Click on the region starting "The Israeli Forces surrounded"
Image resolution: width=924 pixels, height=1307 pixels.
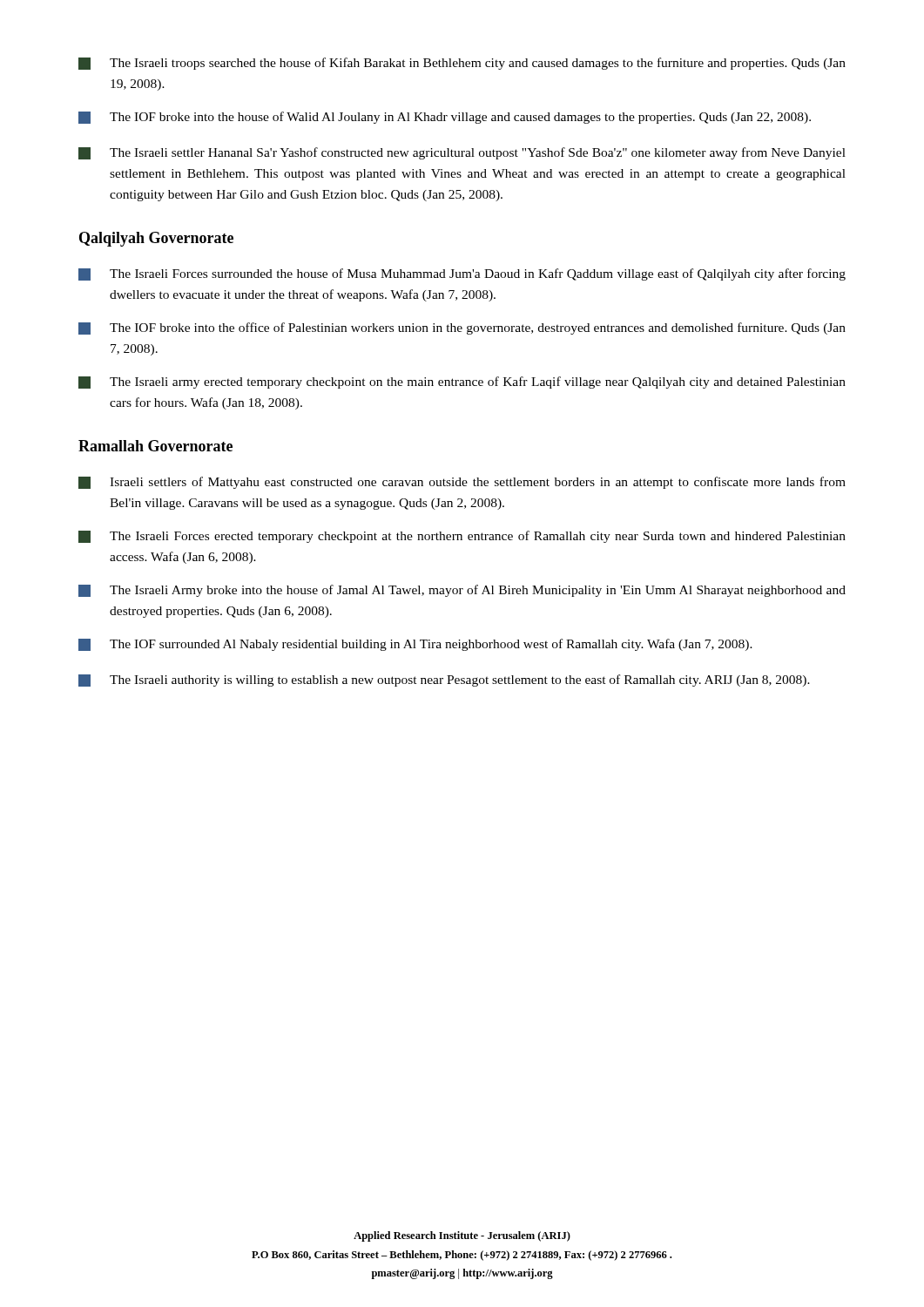click(462, 284)
